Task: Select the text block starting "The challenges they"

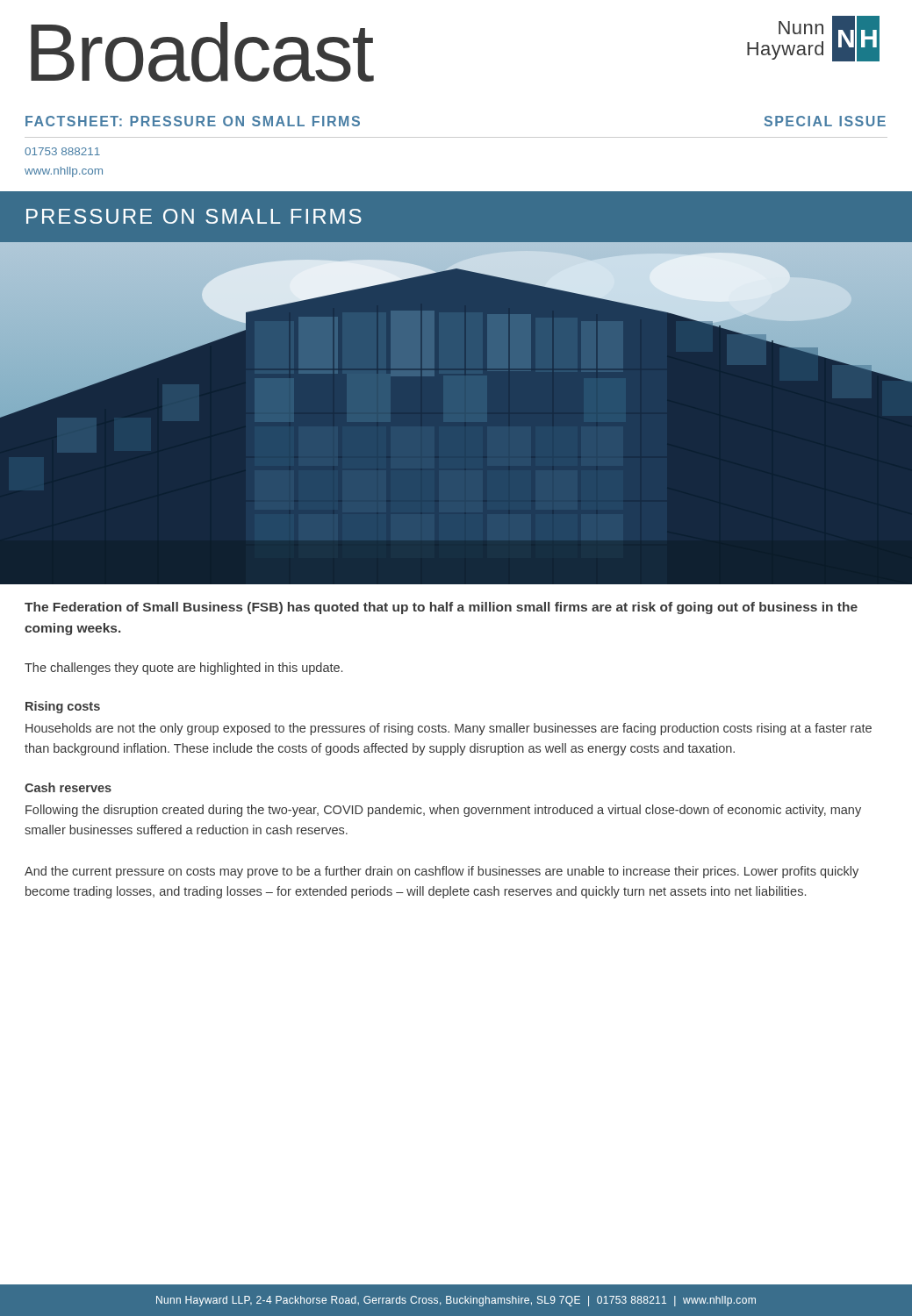Action: (184, 668)
